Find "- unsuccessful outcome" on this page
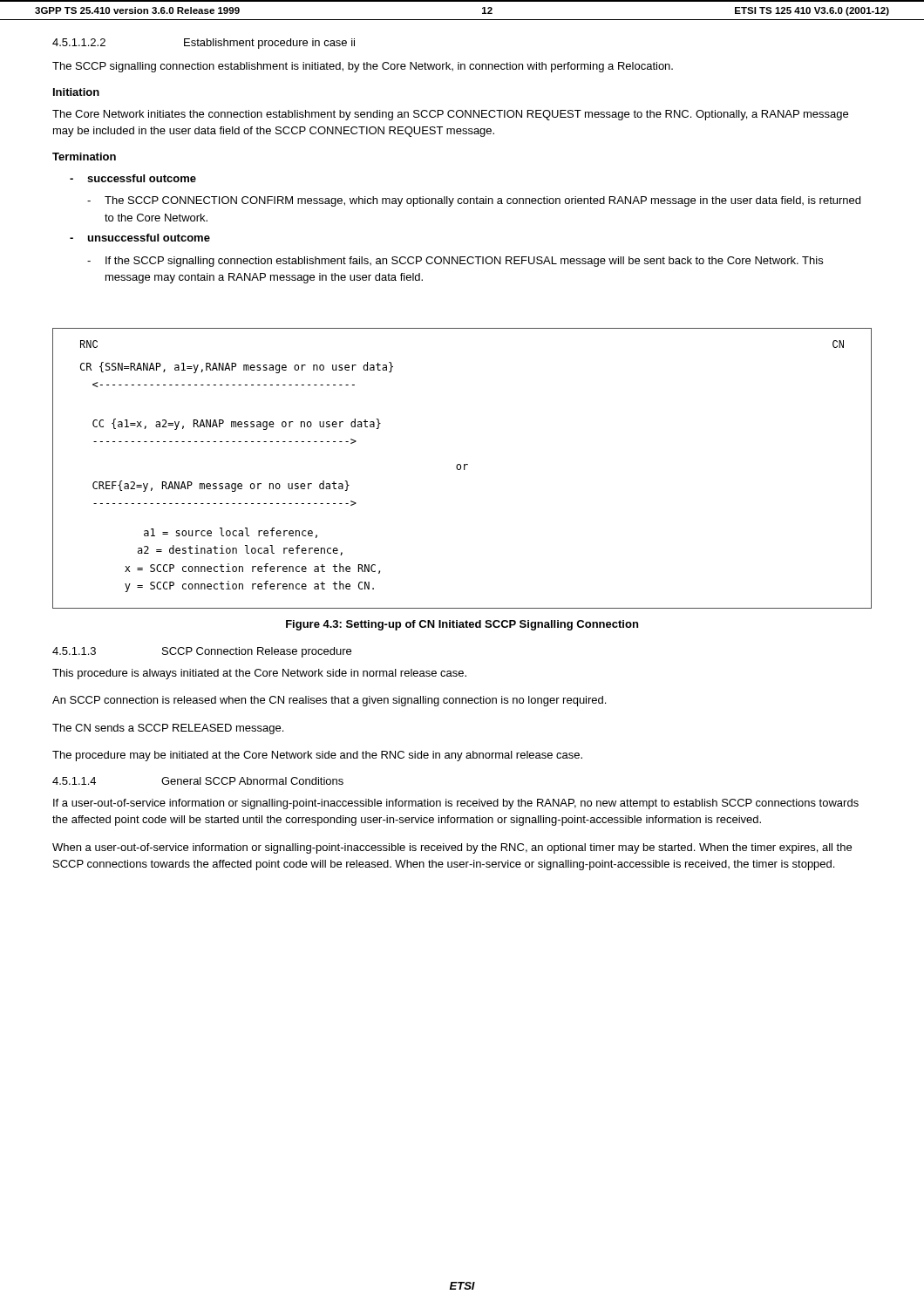This screenshot has height=1308, width=924. [140, 238]
